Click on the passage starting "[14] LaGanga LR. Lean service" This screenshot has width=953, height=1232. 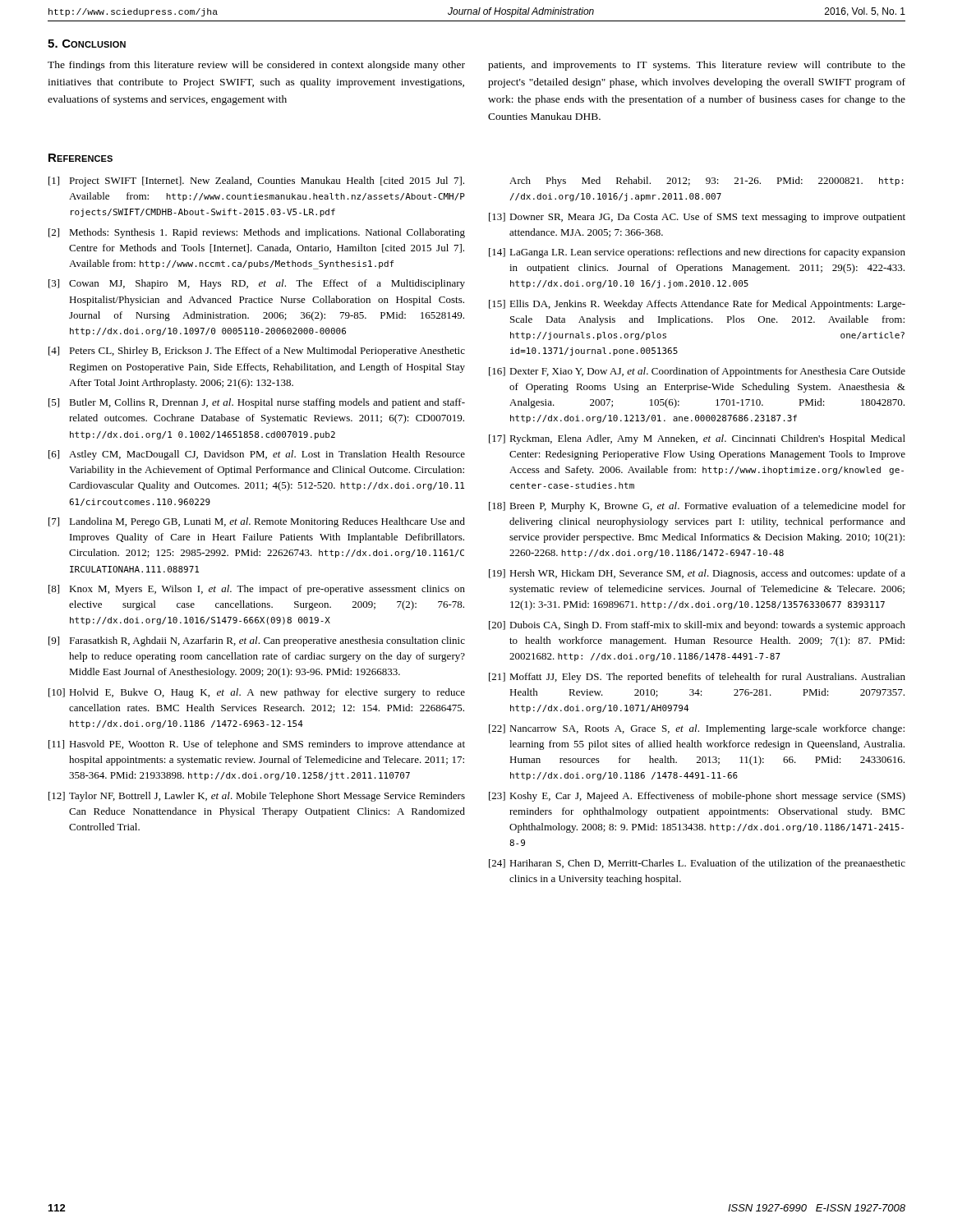click(697, 268)
